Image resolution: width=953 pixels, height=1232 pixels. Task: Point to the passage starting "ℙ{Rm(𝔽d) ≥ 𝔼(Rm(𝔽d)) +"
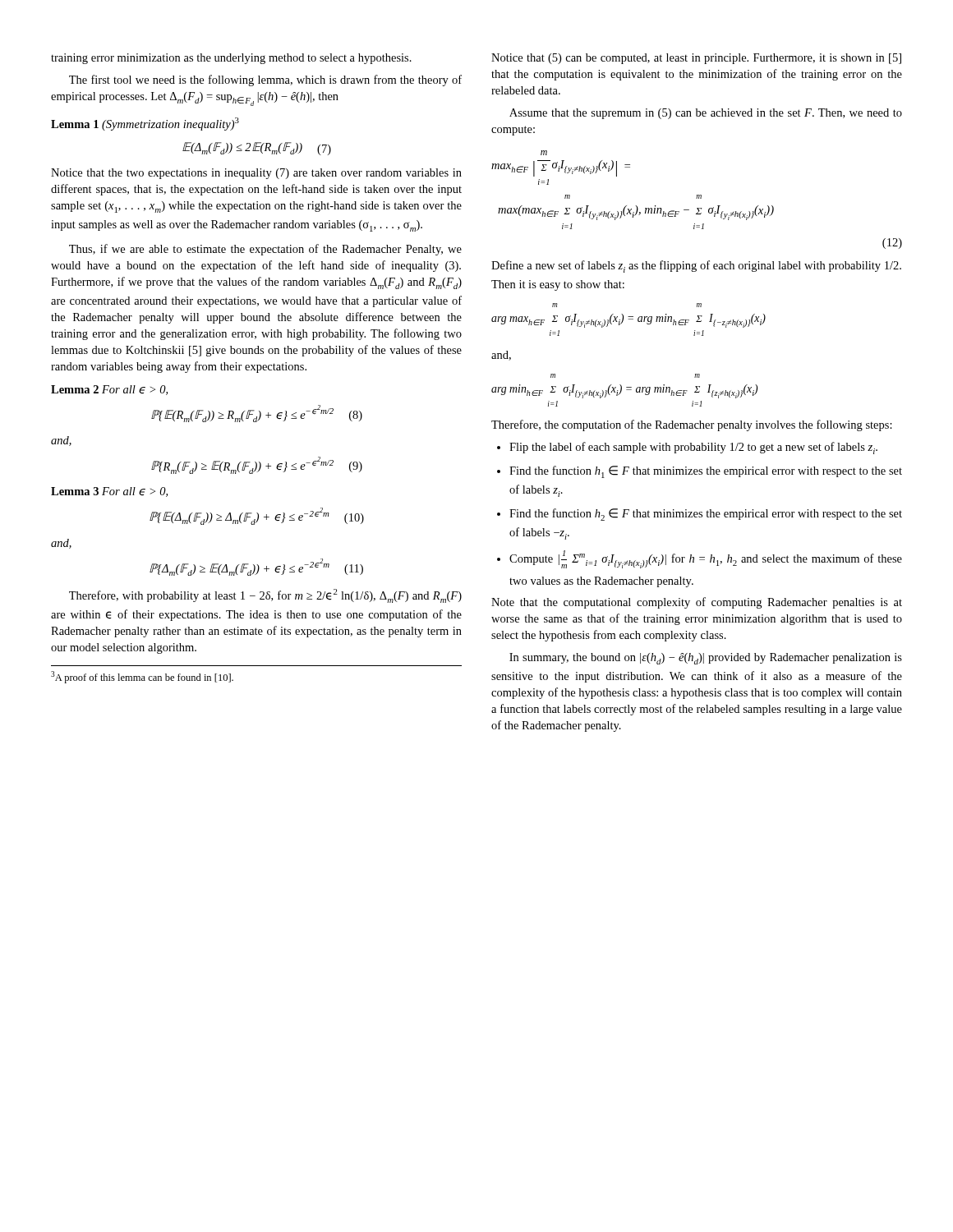tap(256, 466)
